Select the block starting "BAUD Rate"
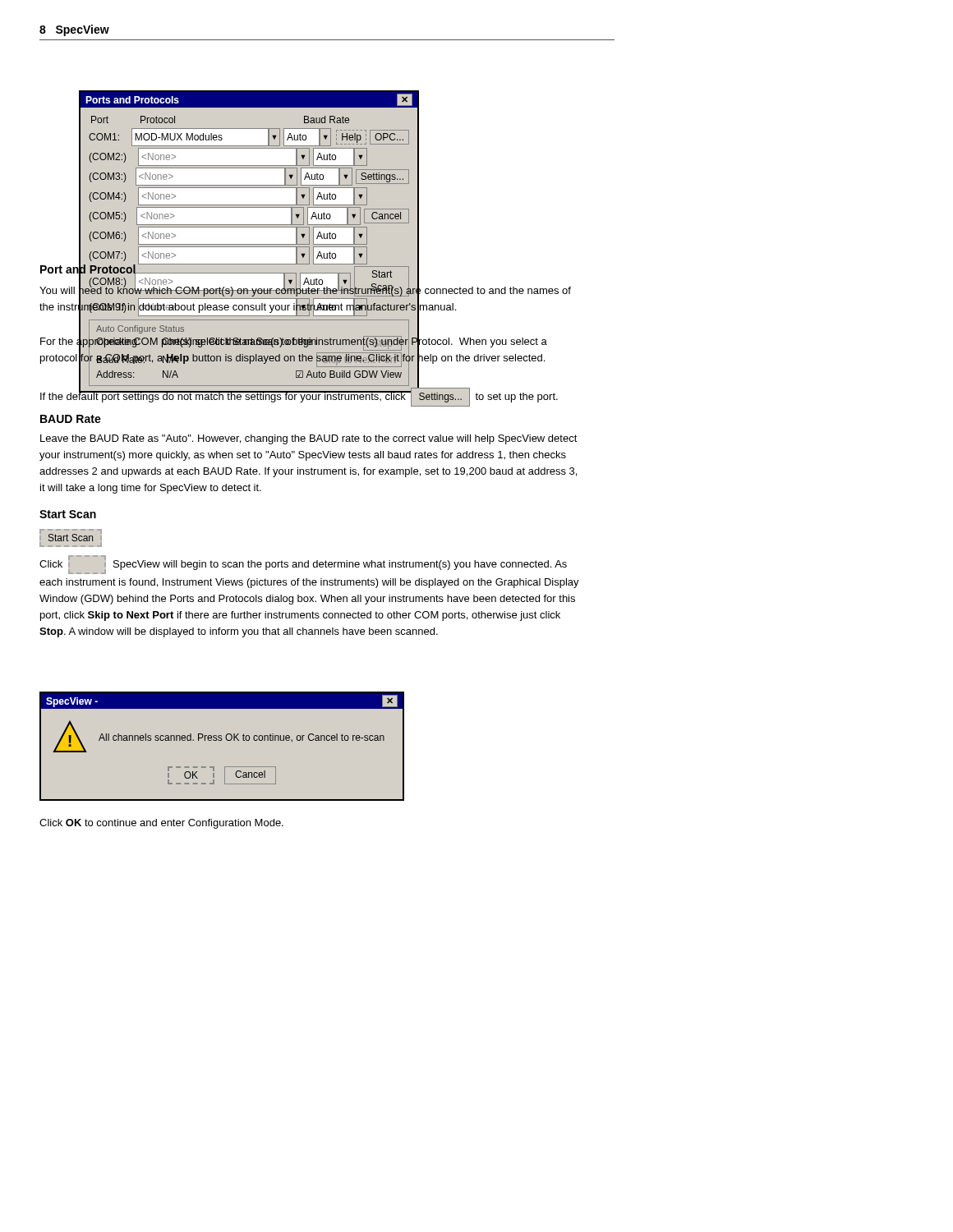 coord(70,419)
